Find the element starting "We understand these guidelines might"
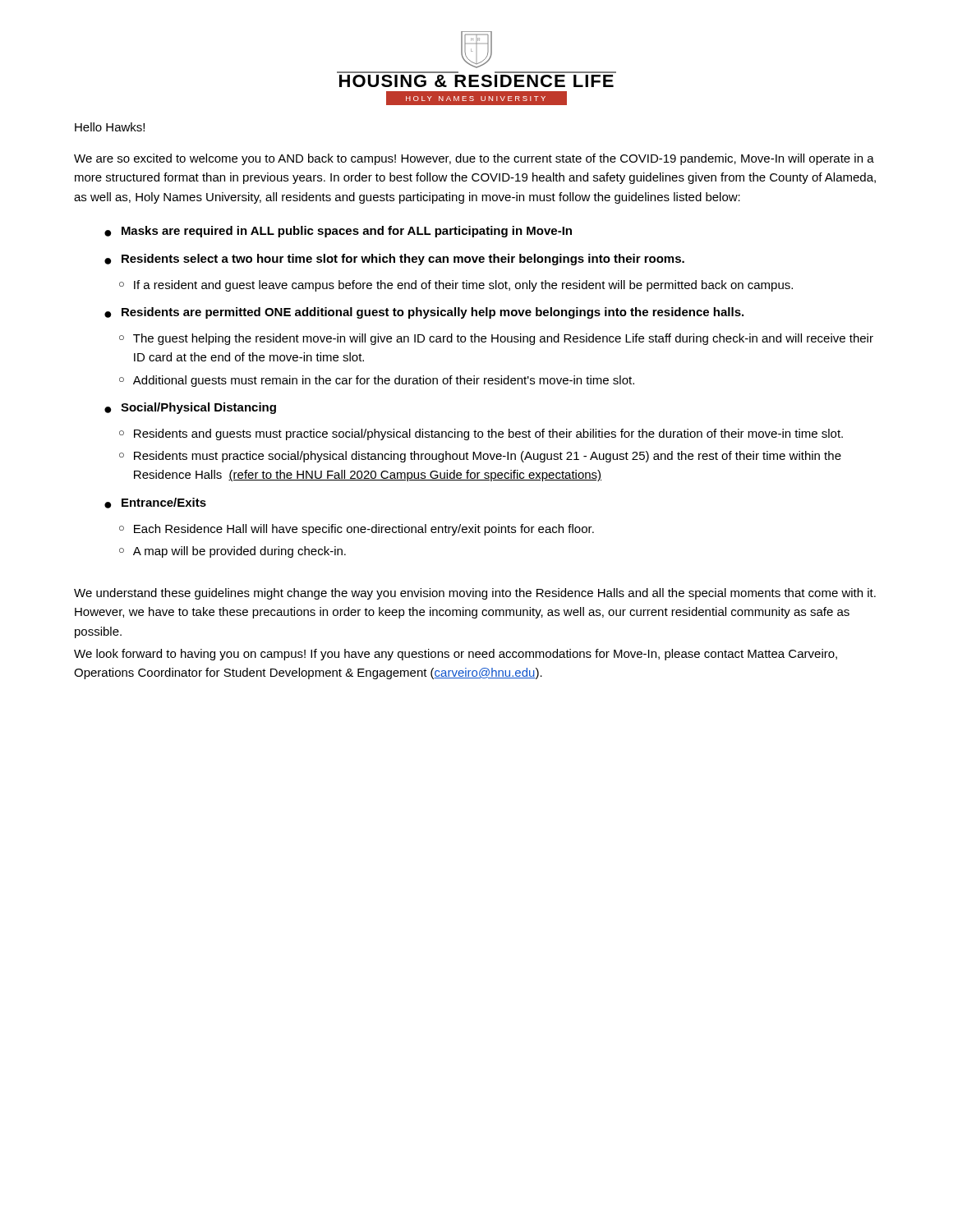The height and width of the screenshot is (1232, 953). click(x=475, y=612)
